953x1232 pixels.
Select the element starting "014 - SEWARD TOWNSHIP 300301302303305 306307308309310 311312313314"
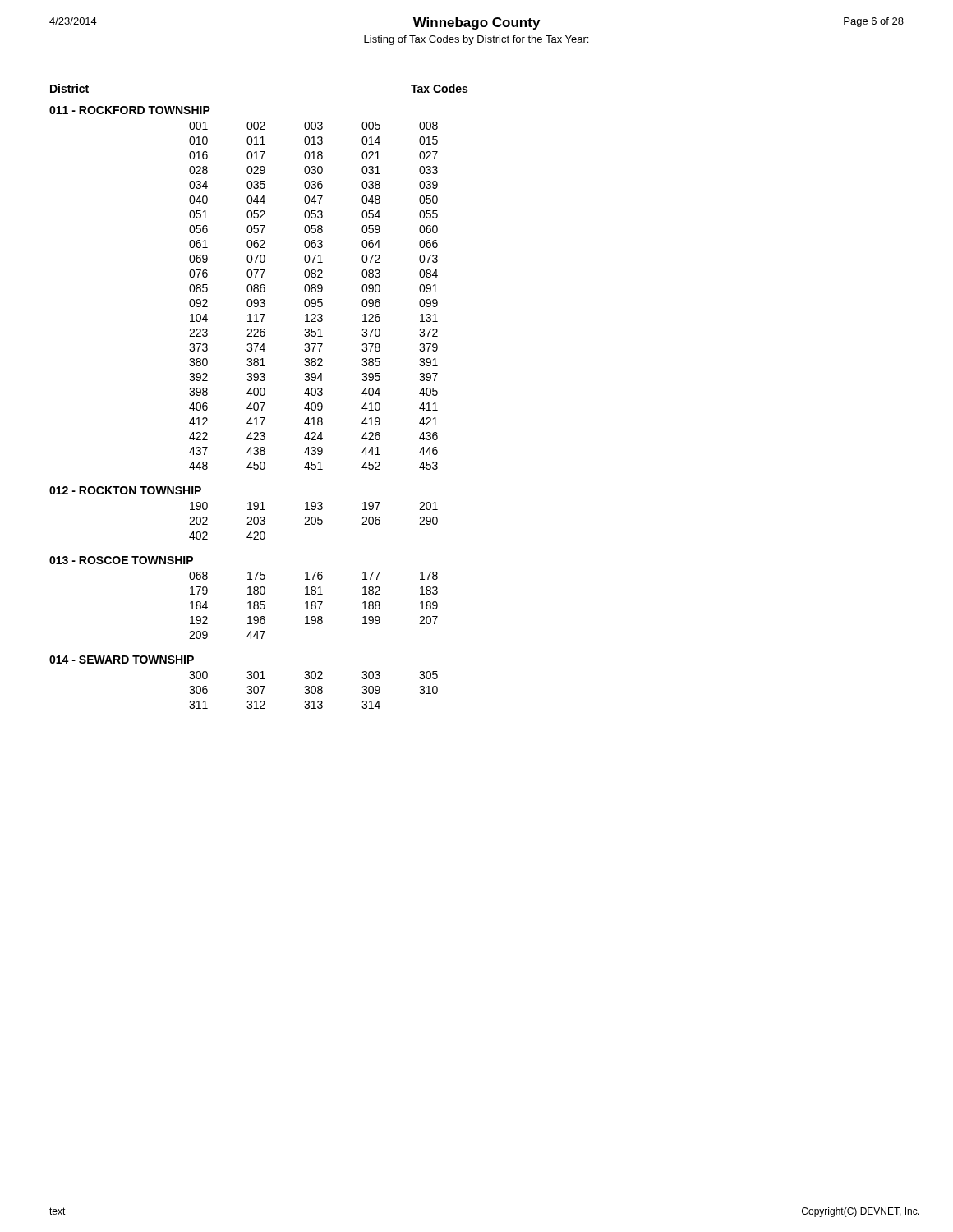click(122, 660)
